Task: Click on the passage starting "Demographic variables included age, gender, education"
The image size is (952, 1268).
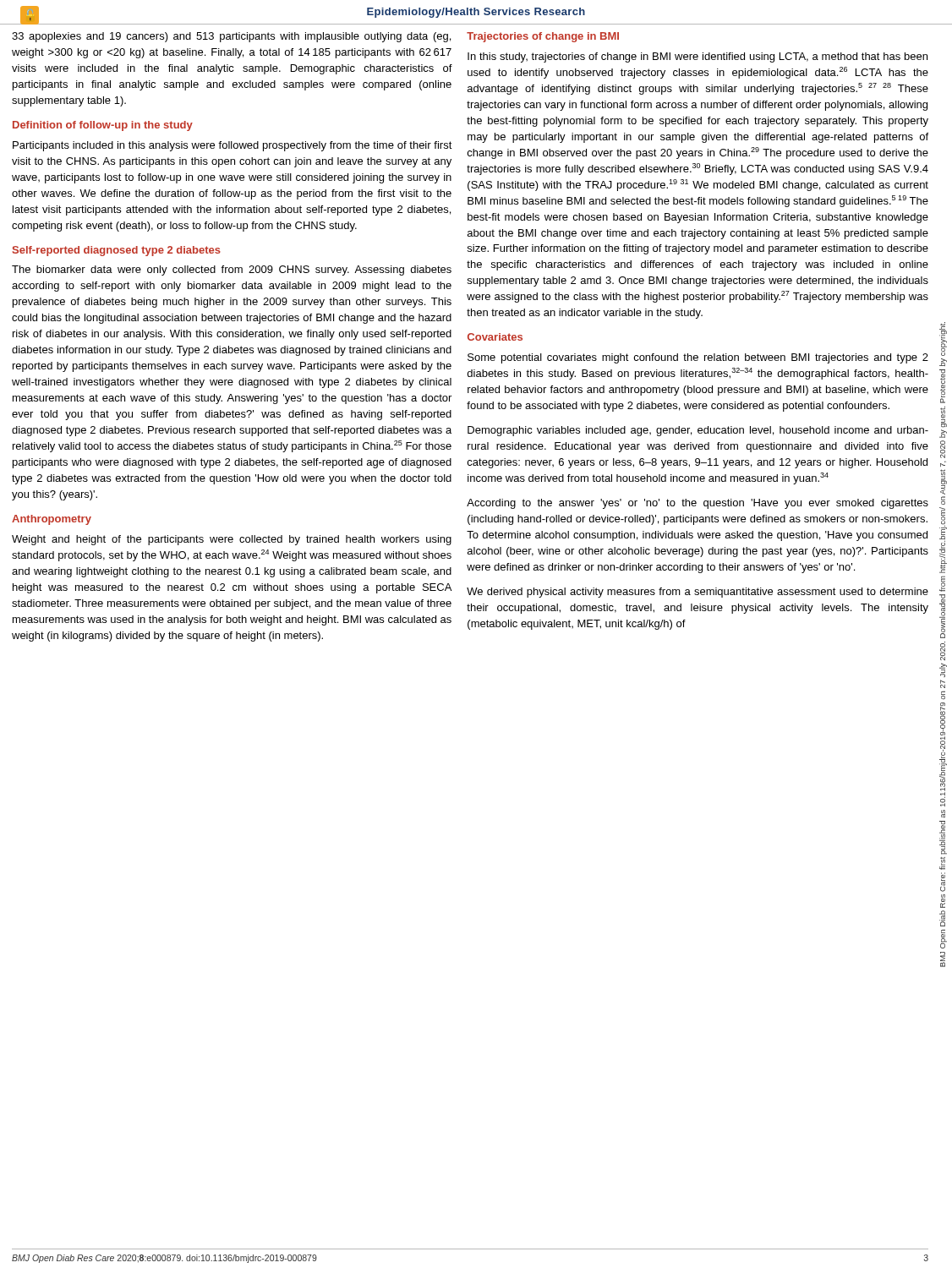Action: click(x=698, y=454)
